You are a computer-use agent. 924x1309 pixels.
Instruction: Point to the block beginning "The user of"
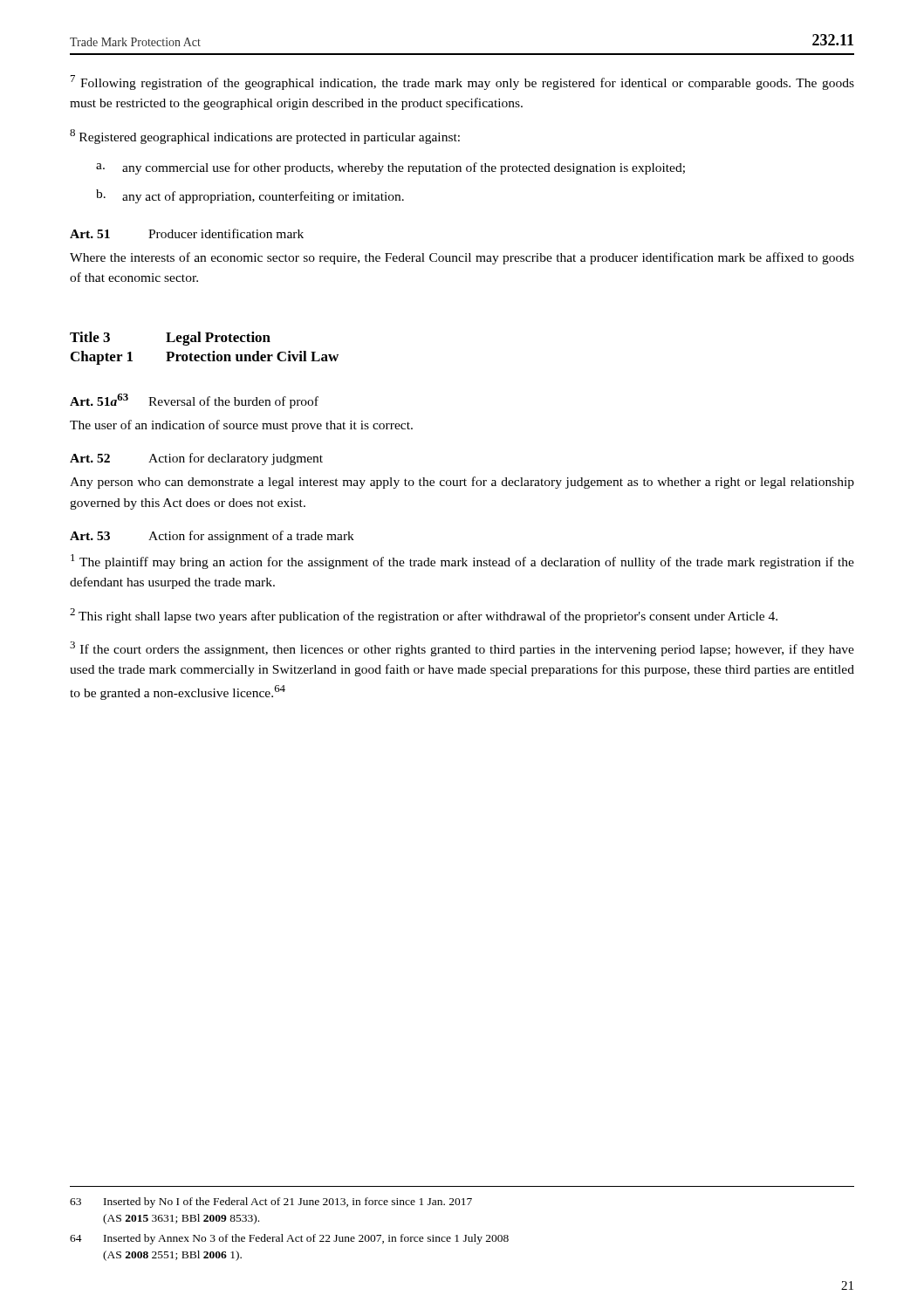[x=241, y=426]
